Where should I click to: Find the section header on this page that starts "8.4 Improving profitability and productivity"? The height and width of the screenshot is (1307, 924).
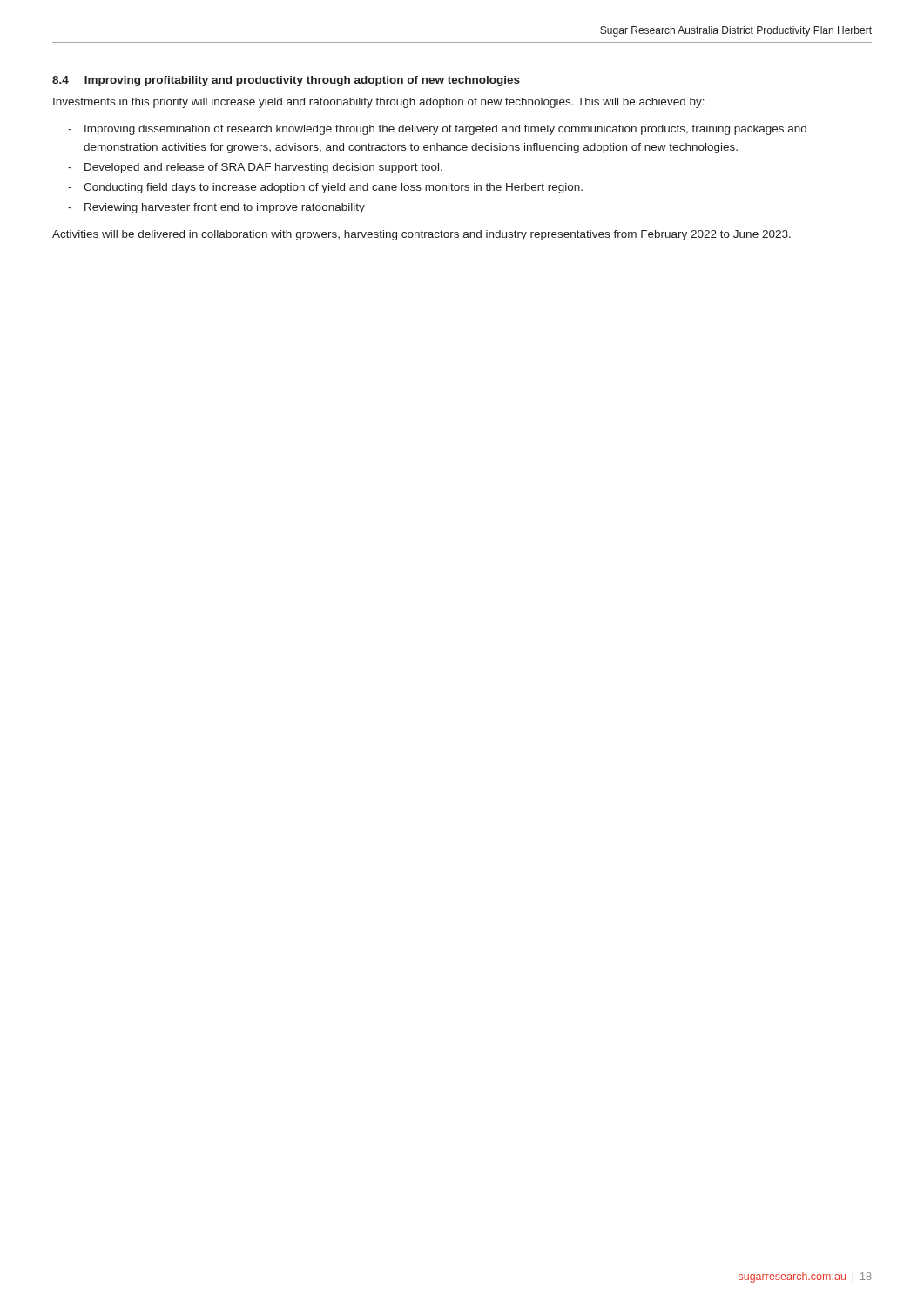[x=286, y=80]
